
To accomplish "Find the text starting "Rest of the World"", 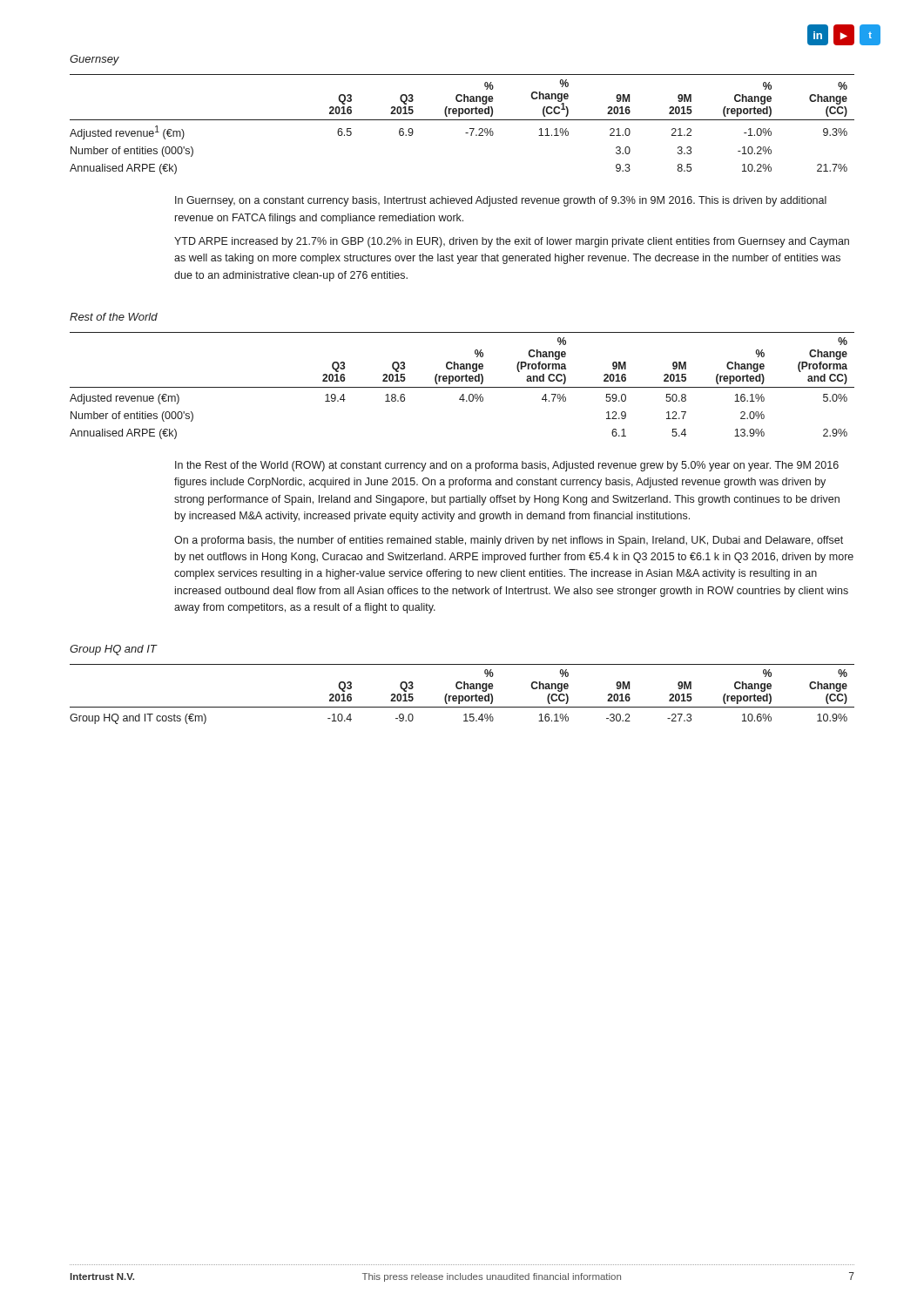I will click(113, 317).
